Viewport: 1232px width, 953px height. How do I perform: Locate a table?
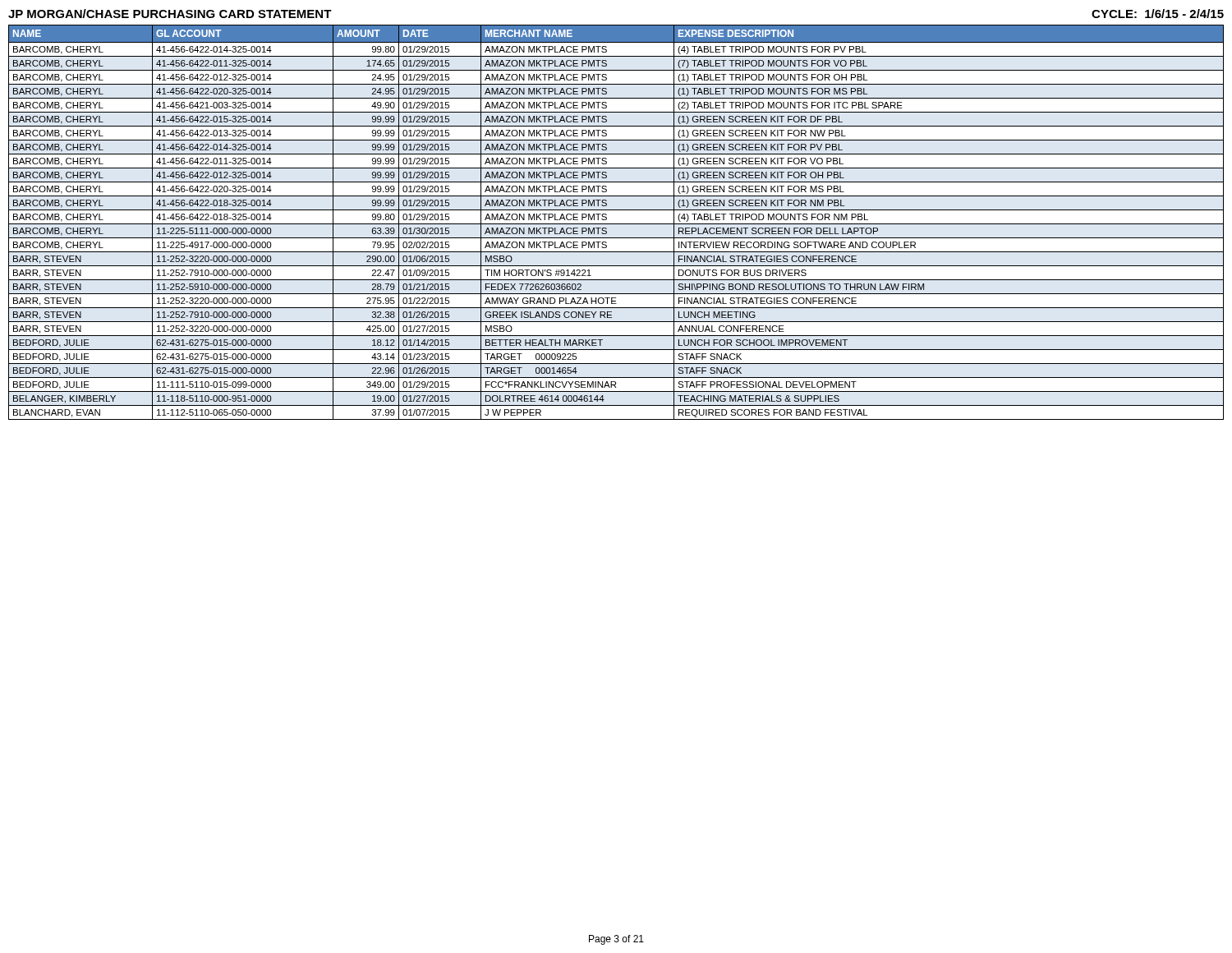tap(616, 222)
